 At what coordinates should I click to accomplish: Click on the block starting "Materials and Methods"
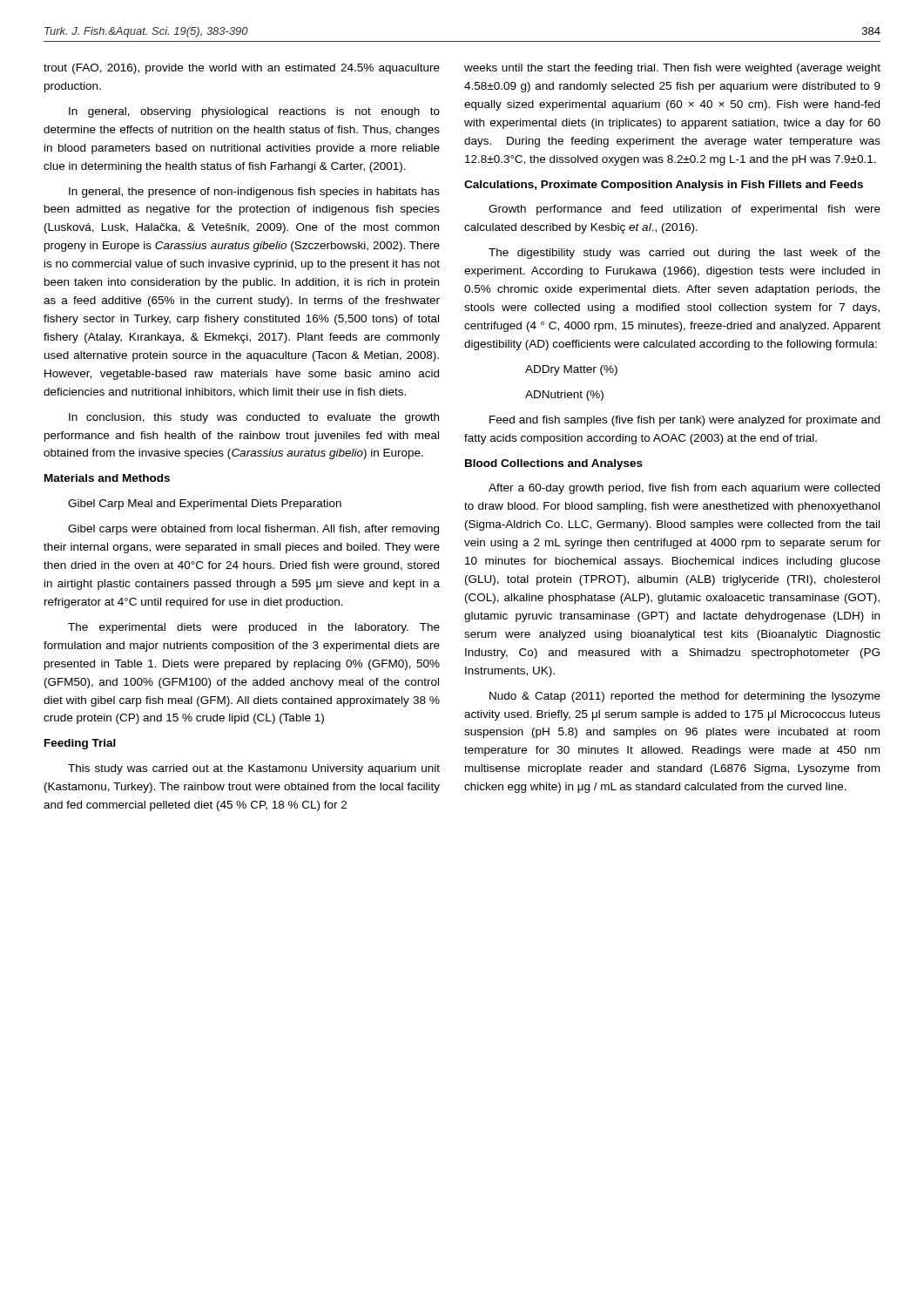[x=107, y=478]
